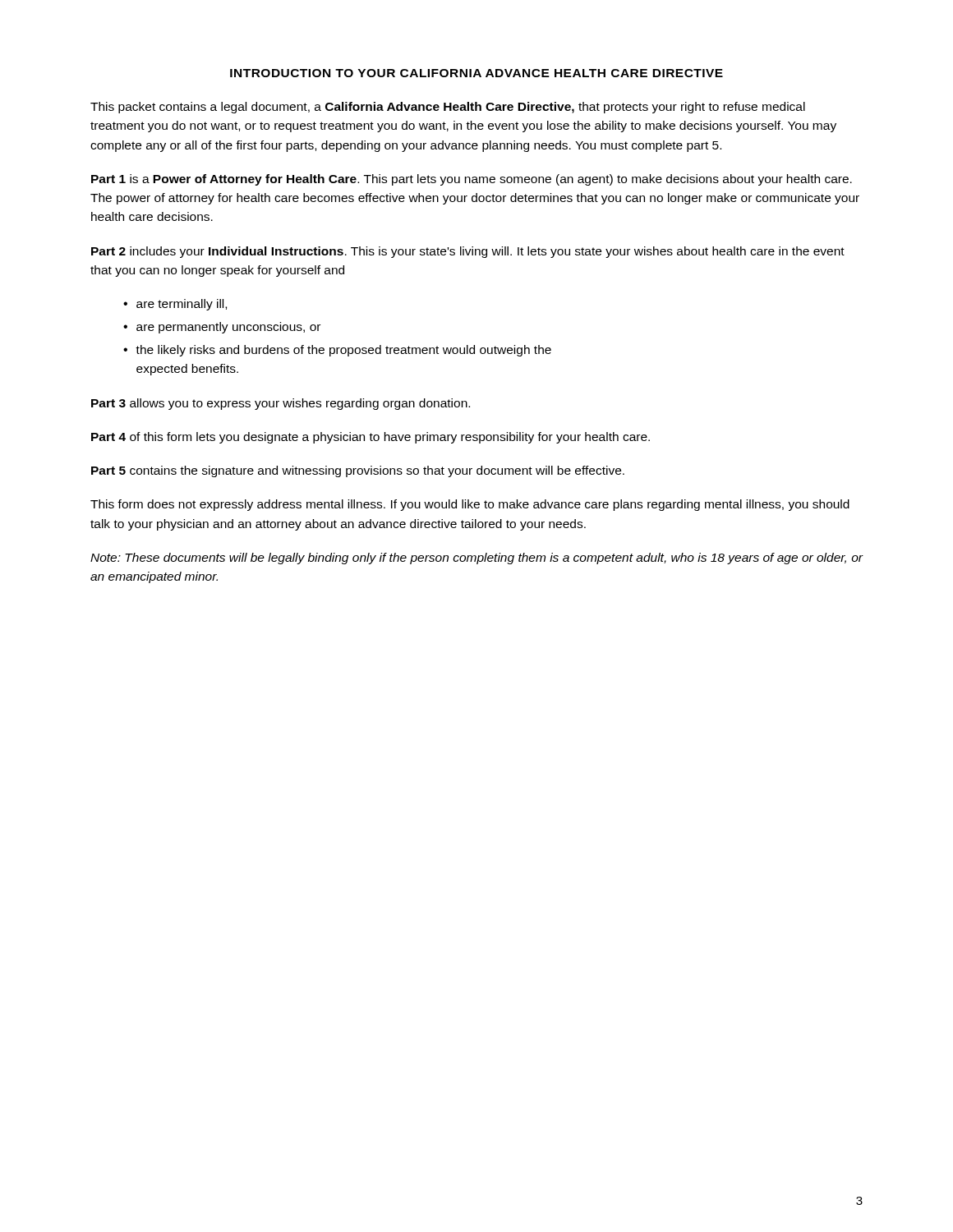This screenshot has width=953, height=1232.
Task: Locate the text block that reads "This packet contains a legal"
Action: [x=463, y=125]
